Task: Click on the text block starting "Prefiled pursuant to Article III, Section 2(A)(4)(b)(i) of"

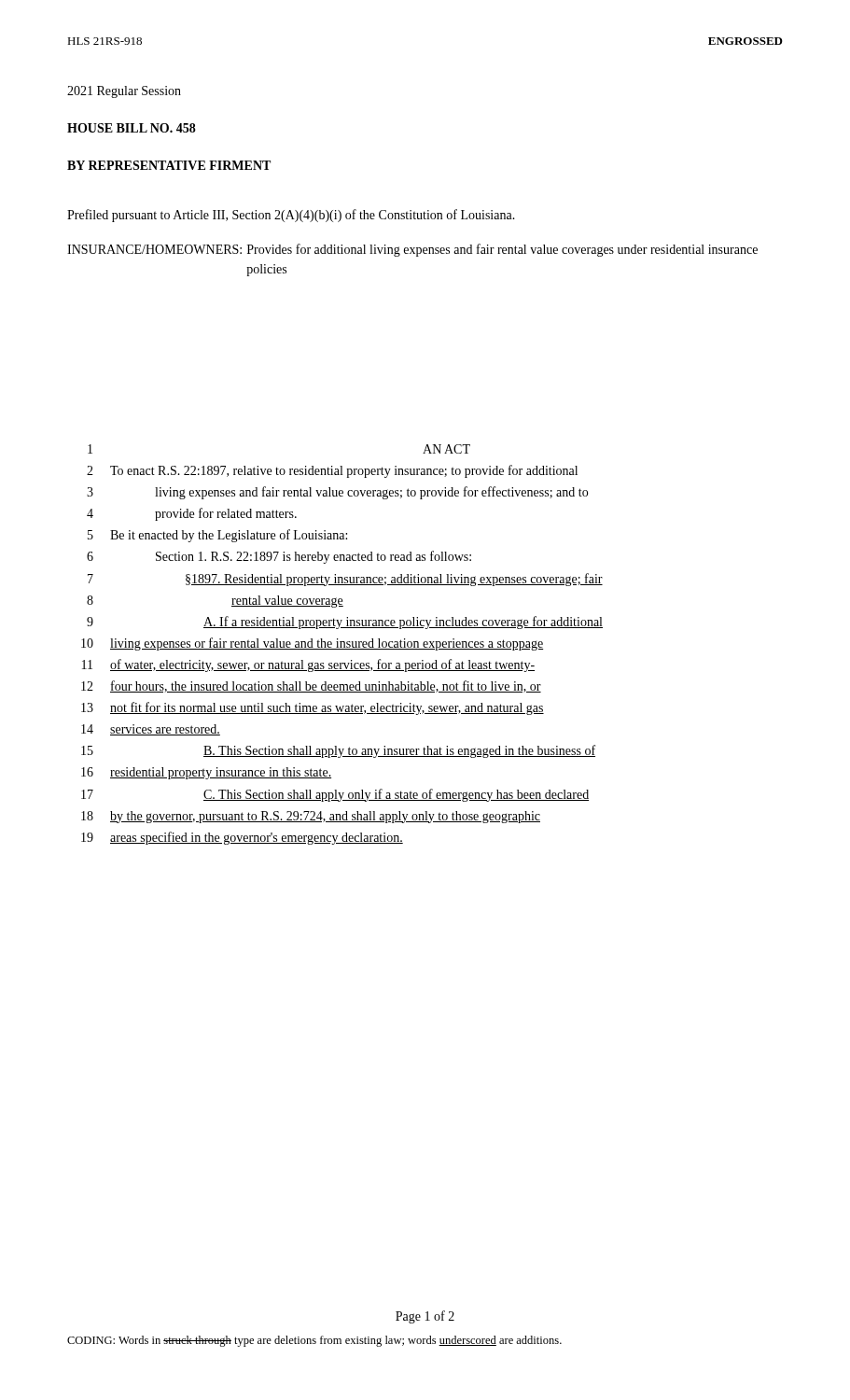Action: pos(291,215)
